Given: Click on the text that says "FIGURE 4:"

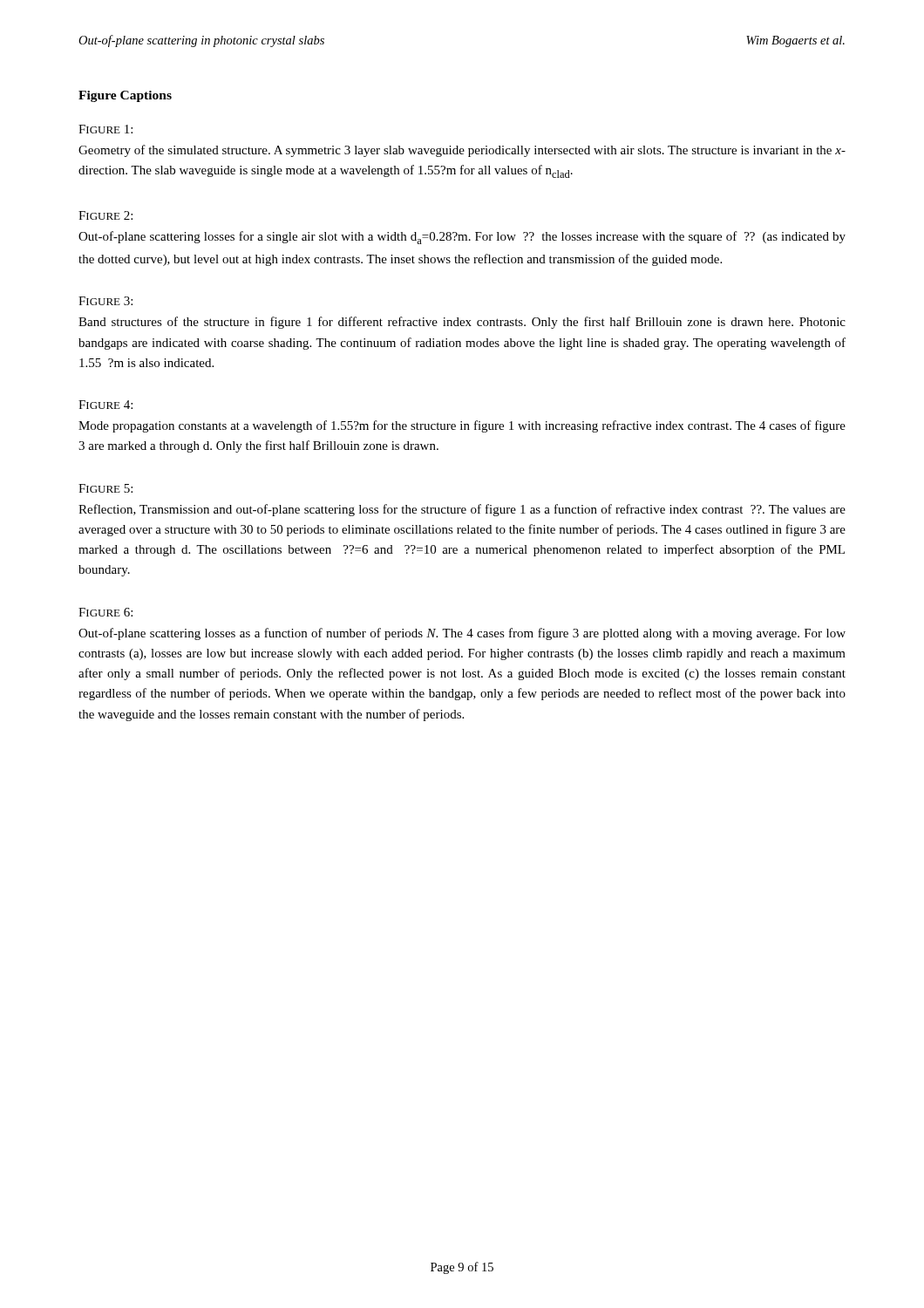Looking at the screenshot, I should 106,405.
